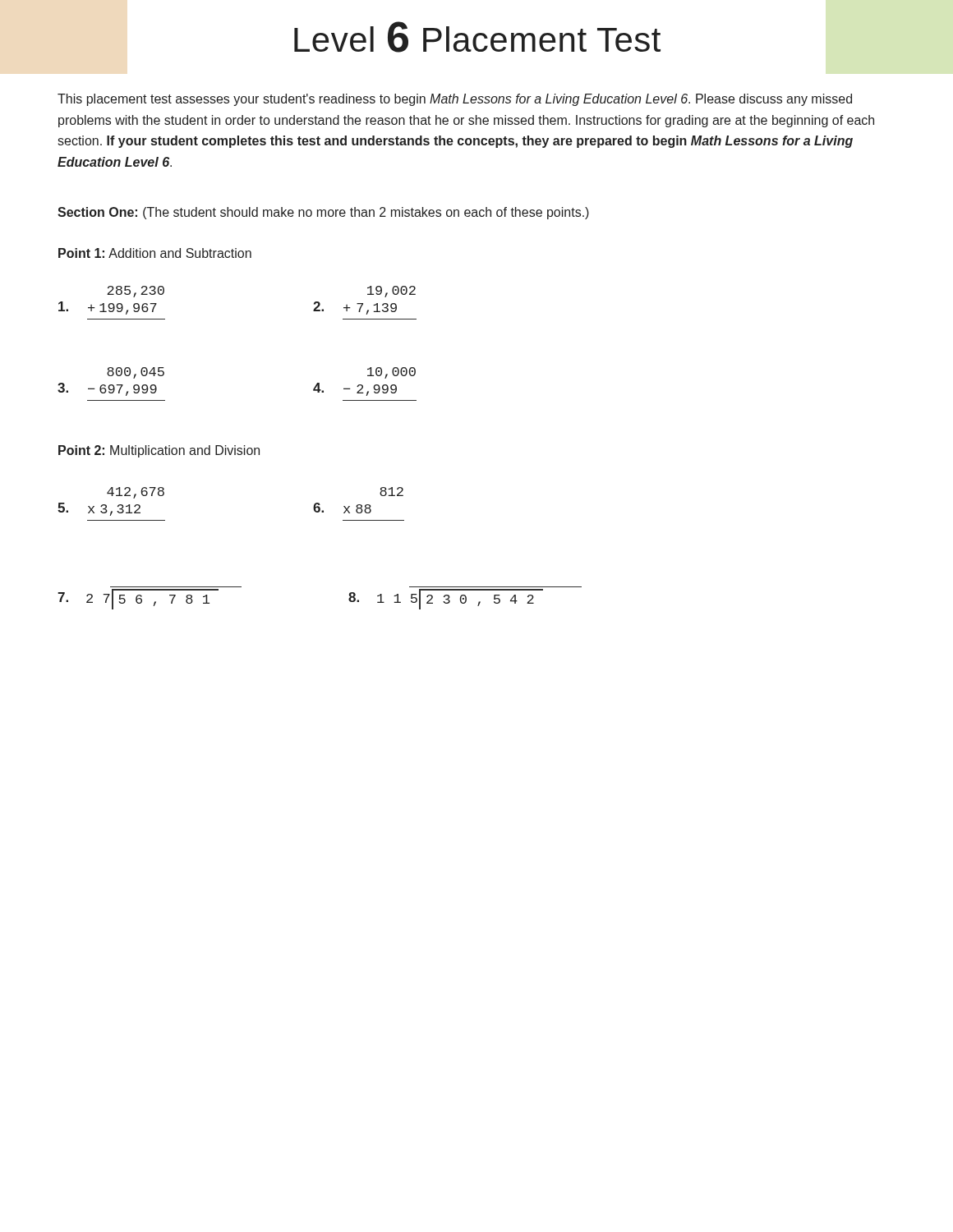The image size is (953, 1232).
Task: Locate the text block that says "Point 1: Addition and"
Action: pyautogui.click(x=155, y=253)
